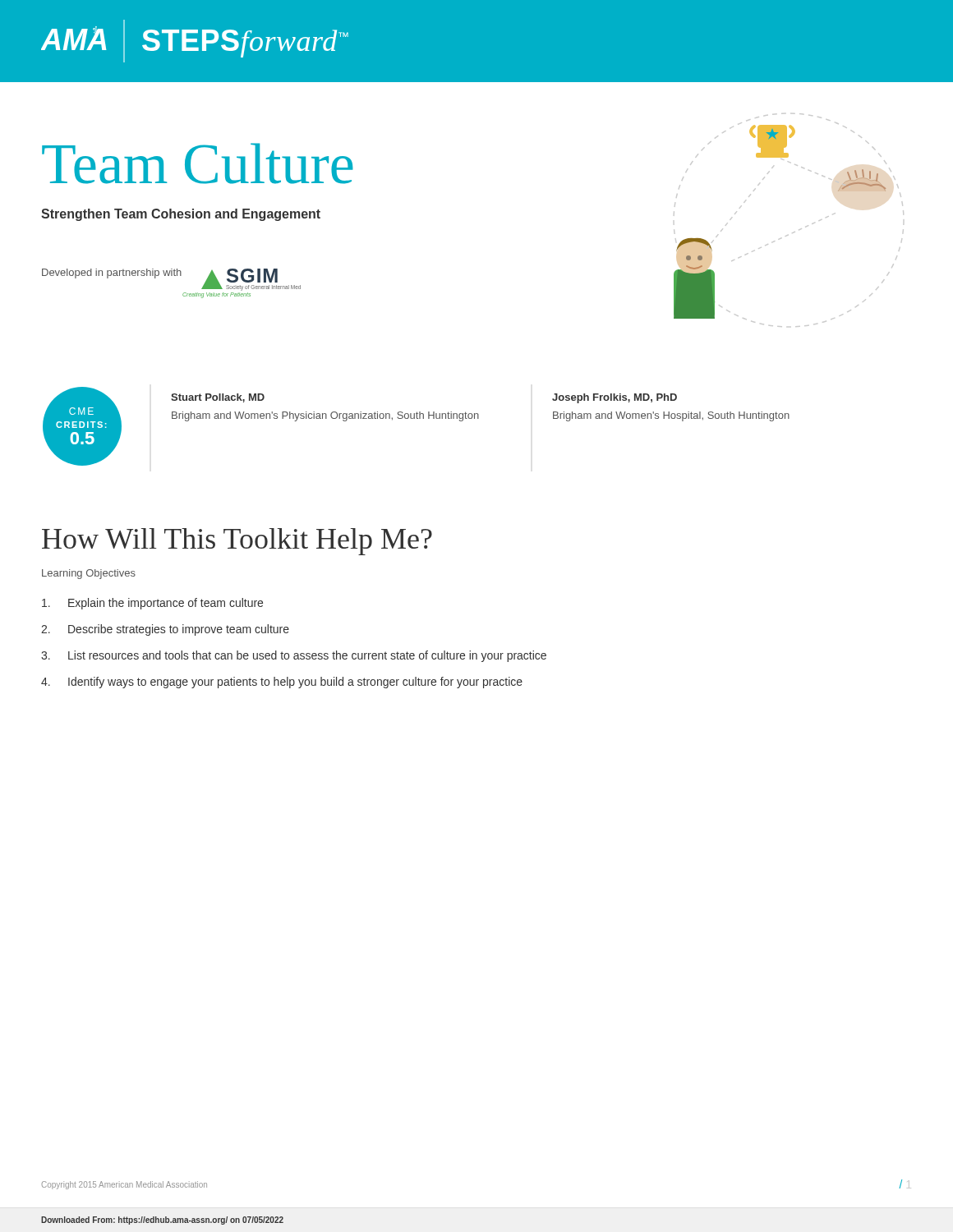The height and width of the screenshot is (1232, 953).
Task: Find the text block starting "Team Culture"
Action: (x=255, y=164)
